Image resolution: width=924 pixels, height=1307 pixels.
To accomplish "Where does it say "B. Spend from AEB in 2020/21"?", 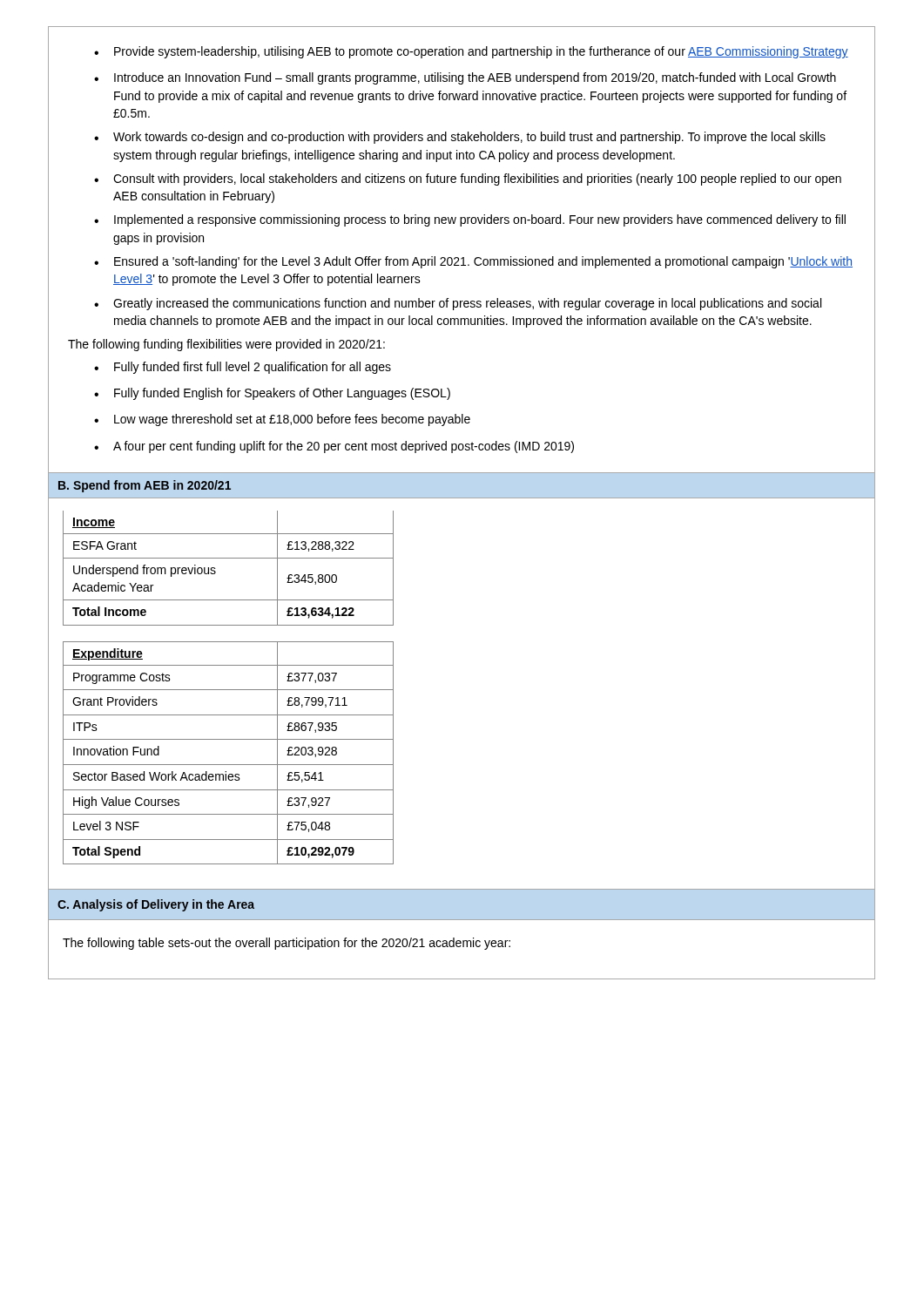I will coord(144,485).
